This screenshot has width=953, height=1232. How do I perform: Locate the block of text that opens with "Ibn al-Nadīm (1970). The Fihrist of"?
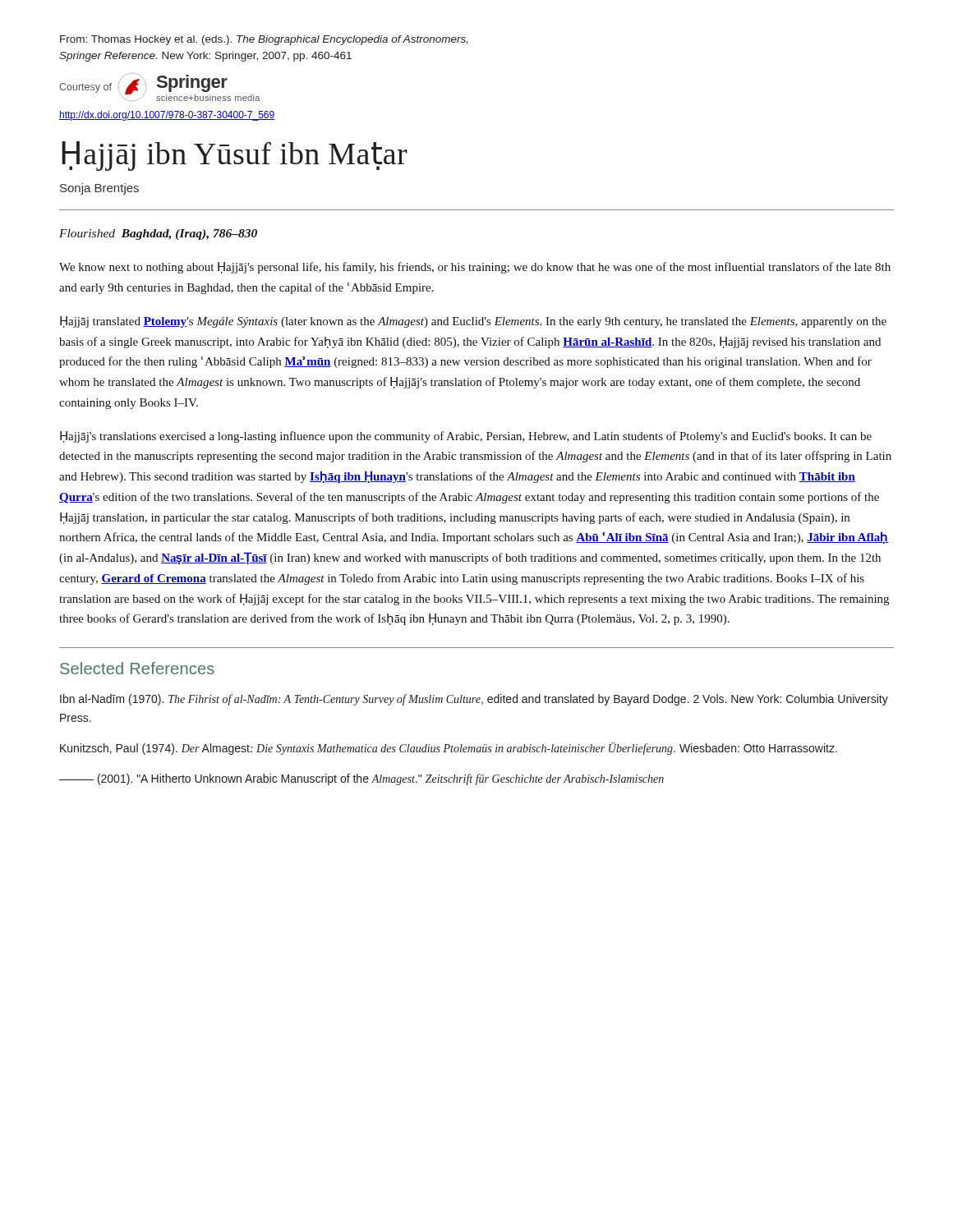point(474,709)
